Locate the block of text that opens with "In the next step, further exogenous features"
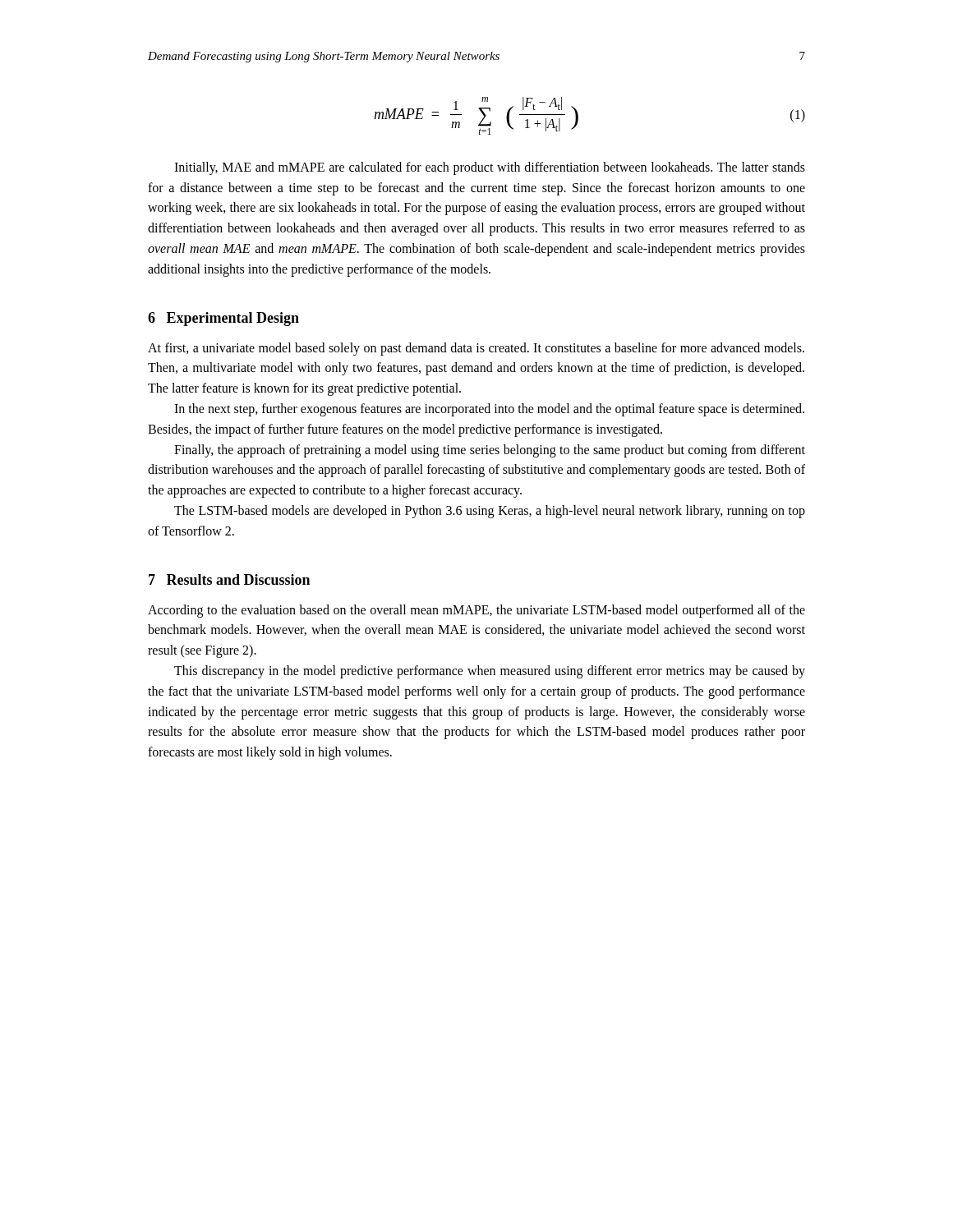 476,419
